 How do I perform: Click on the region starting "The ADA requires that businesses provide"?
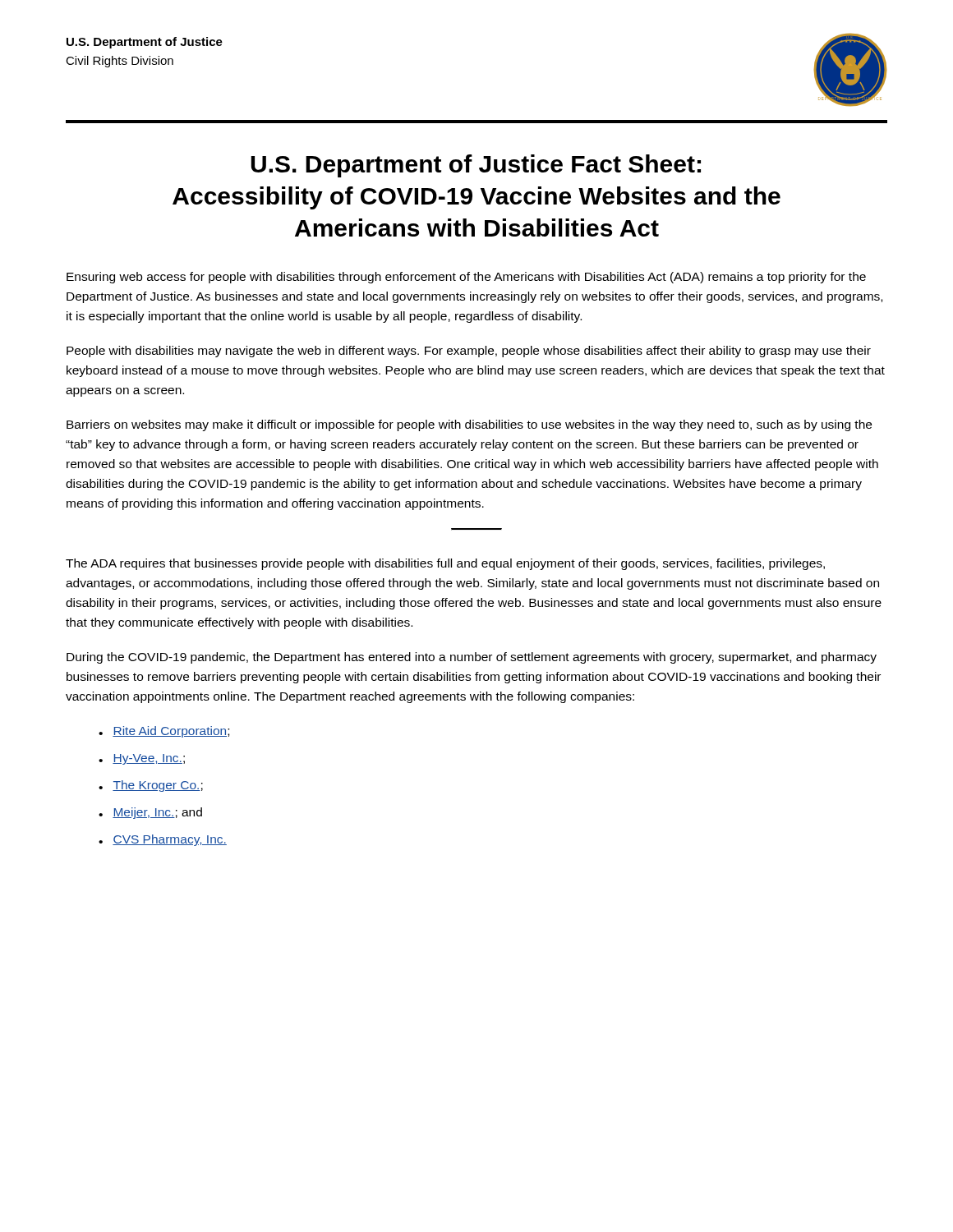click(x=474, y=593)
